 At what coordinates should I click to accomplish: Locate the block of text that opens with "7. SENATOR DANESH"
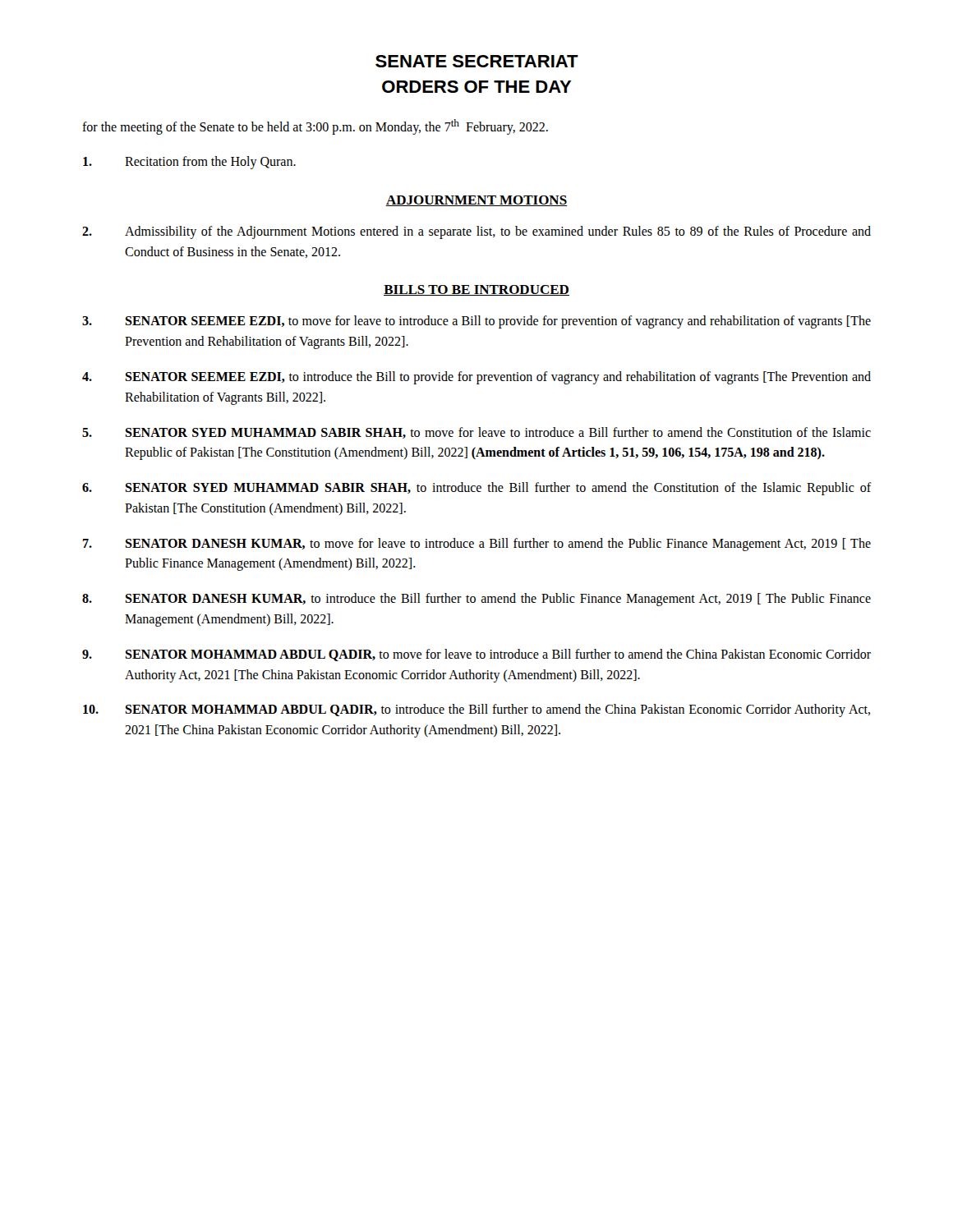coord(476,554)
